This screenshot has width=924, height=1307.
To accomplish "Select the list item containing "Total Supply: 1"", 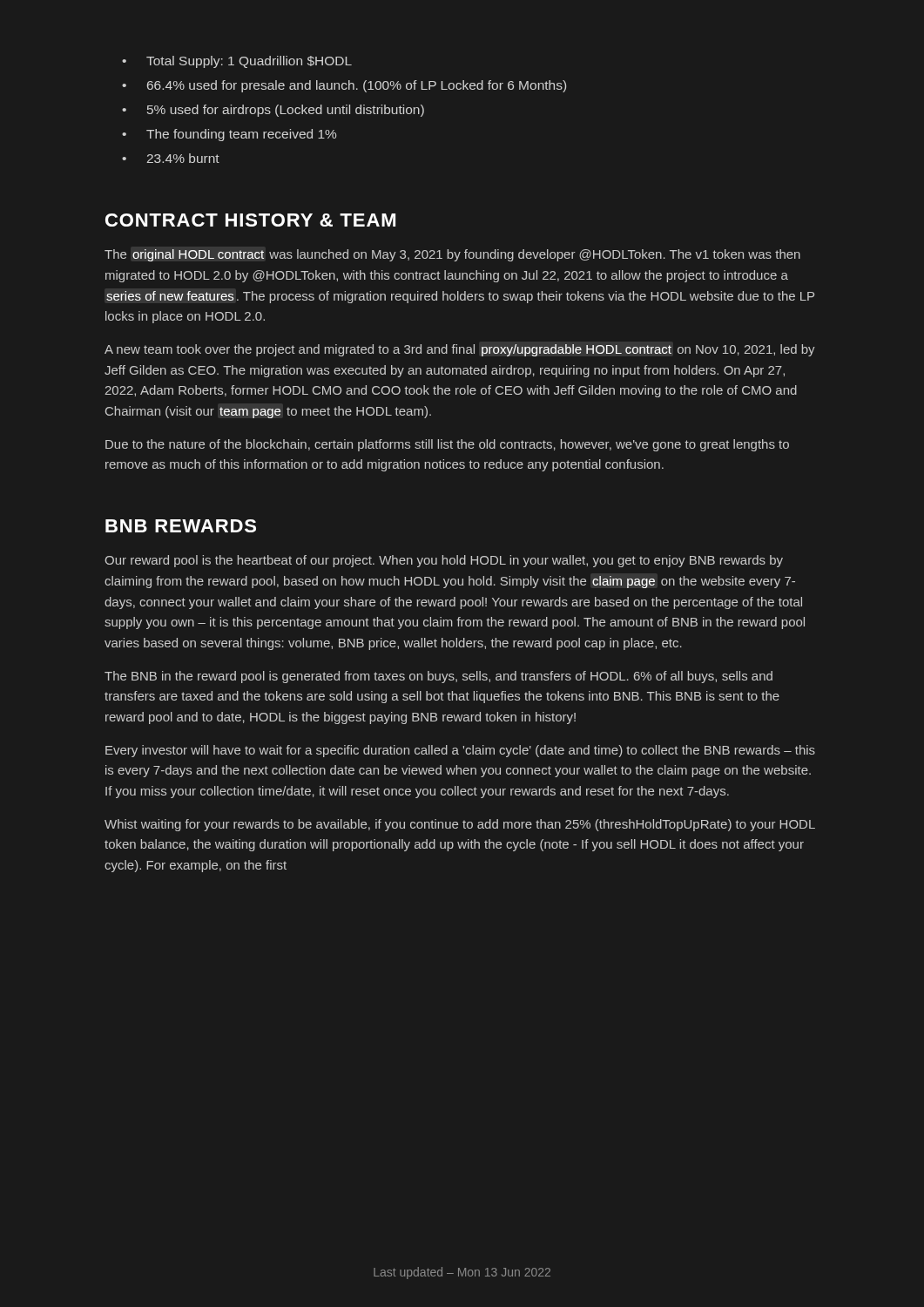I will point(249,61).
